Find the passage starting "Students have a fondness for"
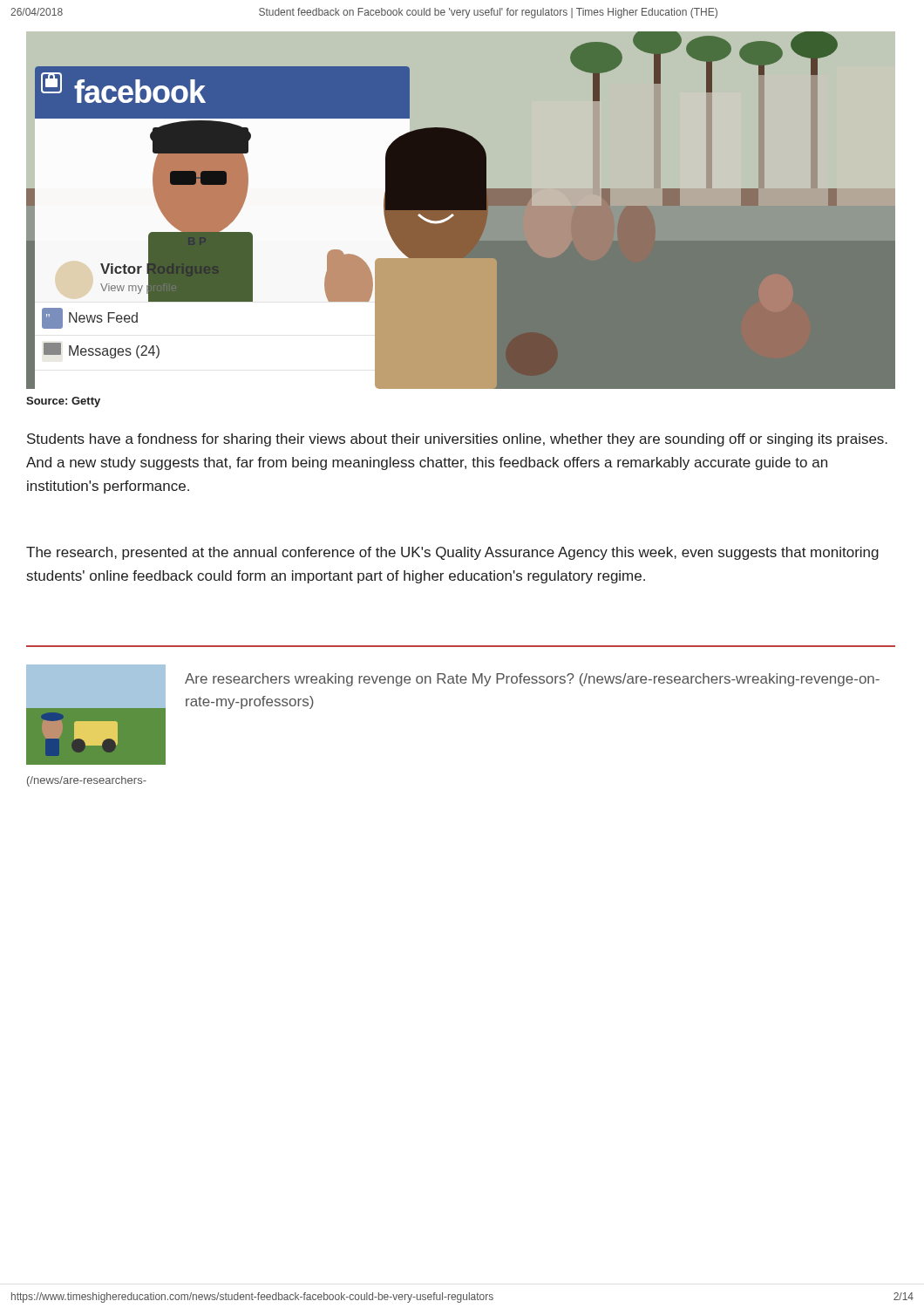Image resolution: width=924 pixels, height=1308 pixels. click(x=457, y=463)
